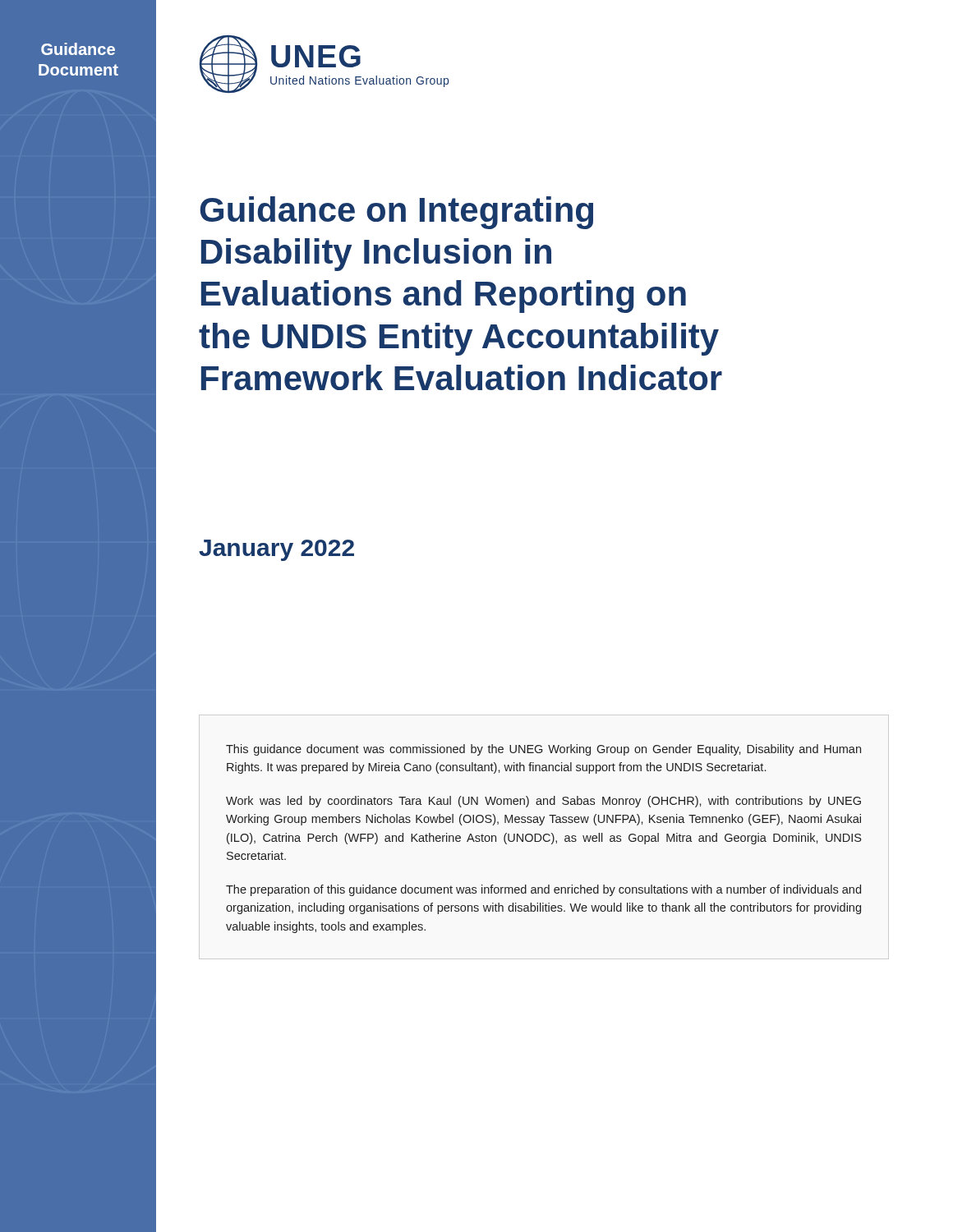Find the text block that says "This guidance document was commissioned by the UNEG"
Screen dimensions: 1232x953
tap(544, 838)
